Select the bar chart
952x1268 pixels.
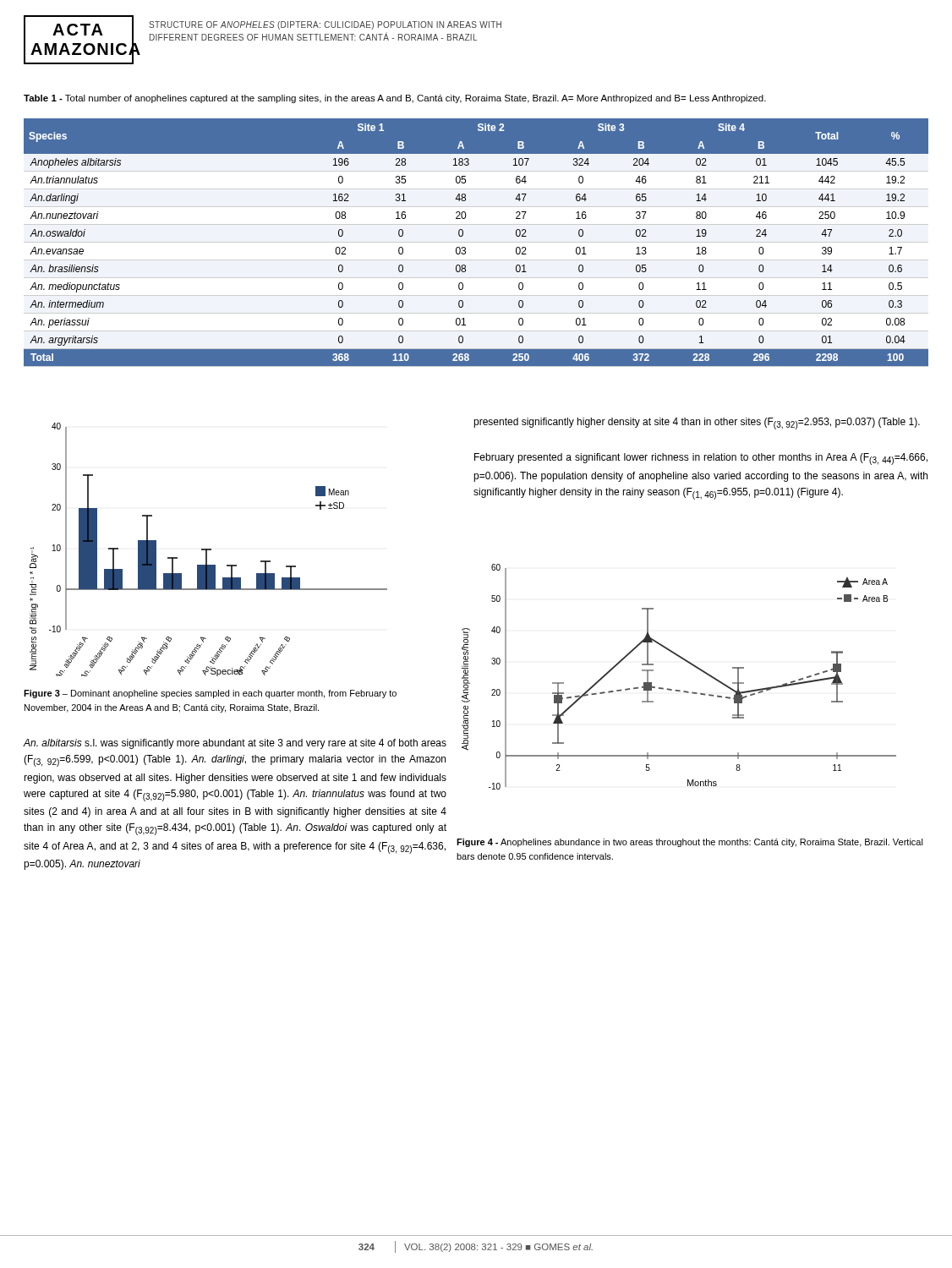click(235, 545)
